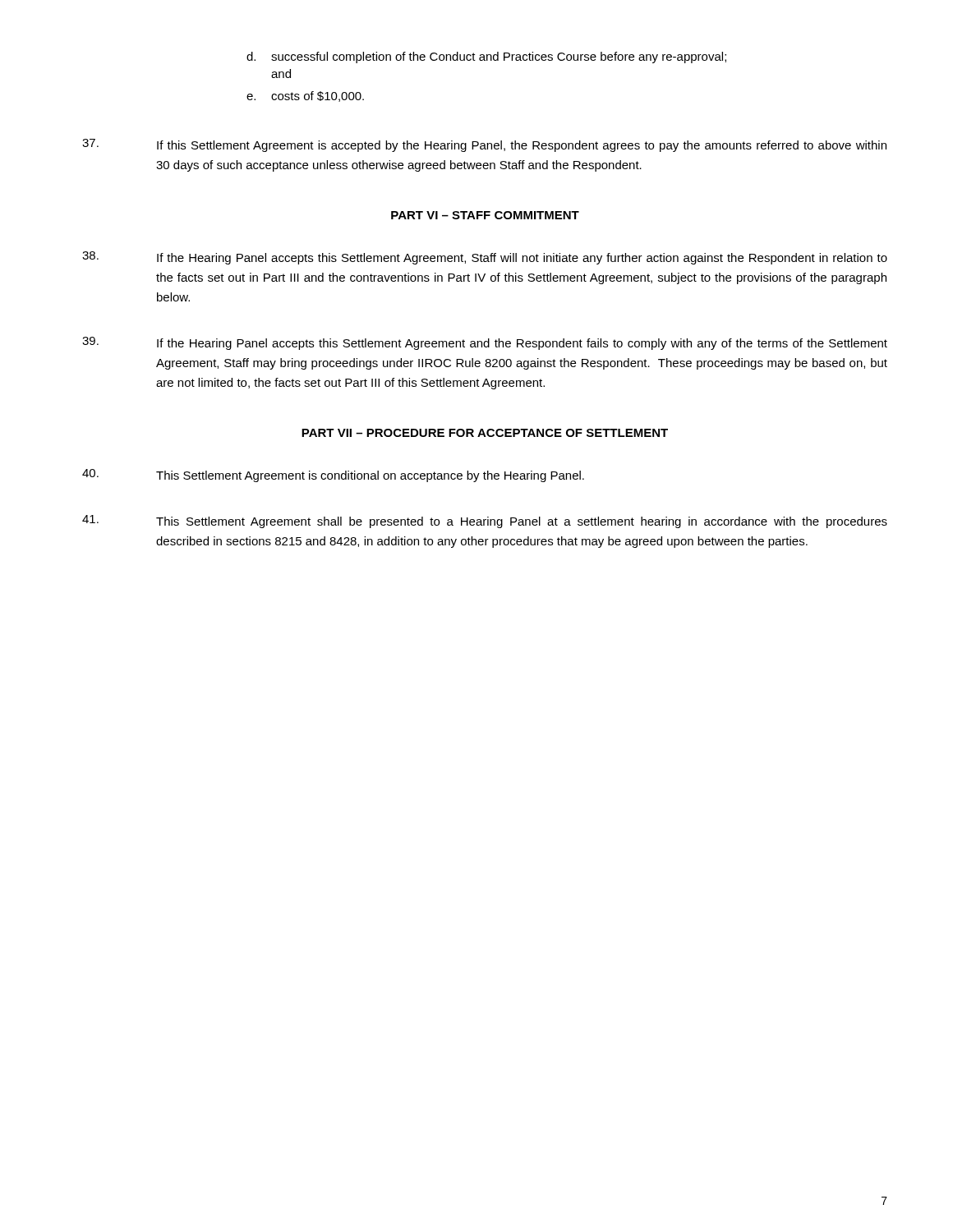Viewport: 953px width, 1232px height.
Task: Click on the text block that says "If this Settlement Agreement"
Action: (x=485, y=155)
